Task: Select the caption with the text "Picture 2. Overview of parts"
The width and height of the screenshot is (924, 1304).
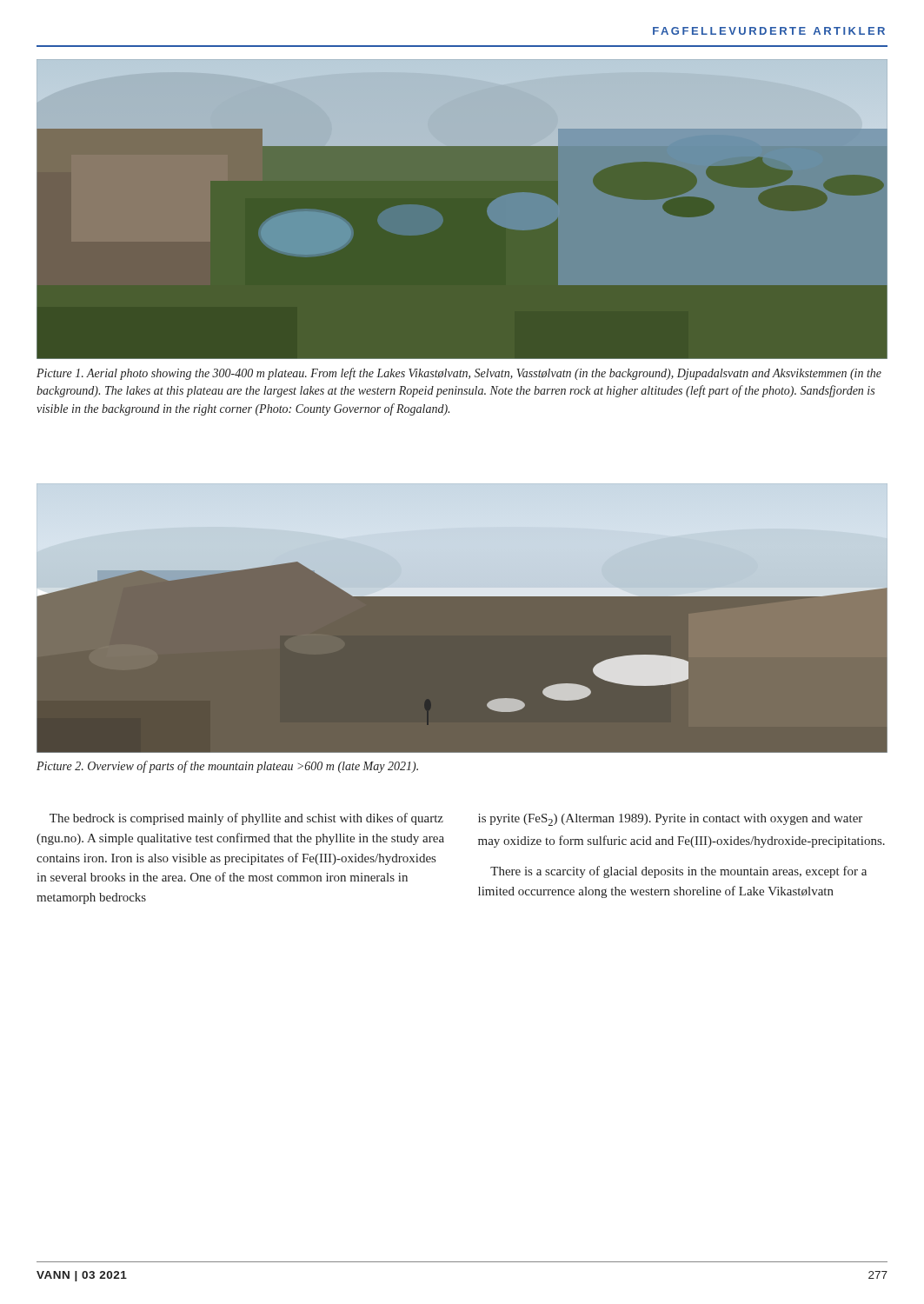Action: click(x=227, y=767)
